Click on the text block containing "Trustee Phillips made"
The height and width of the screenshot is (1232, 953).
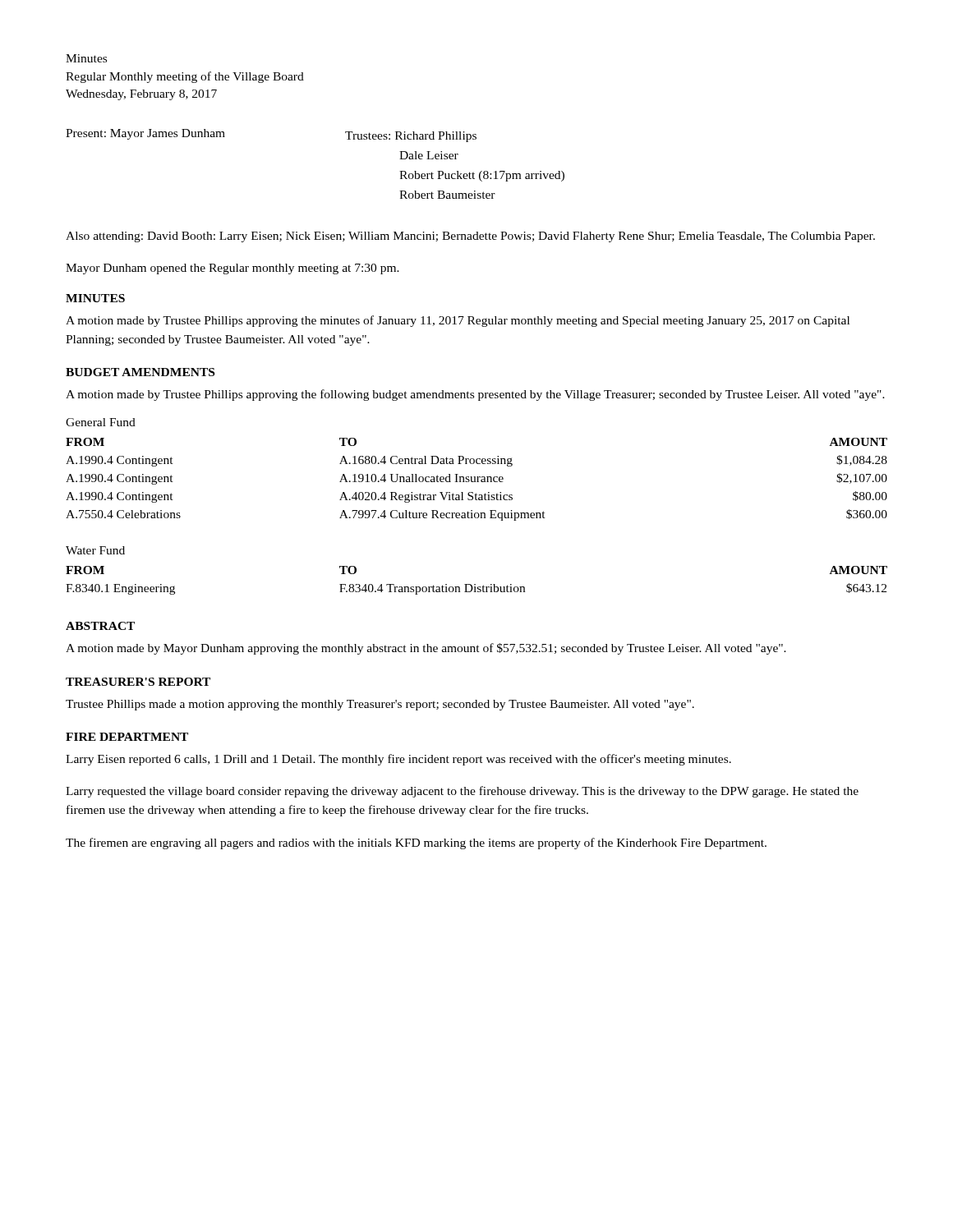(x=380, y=703)
